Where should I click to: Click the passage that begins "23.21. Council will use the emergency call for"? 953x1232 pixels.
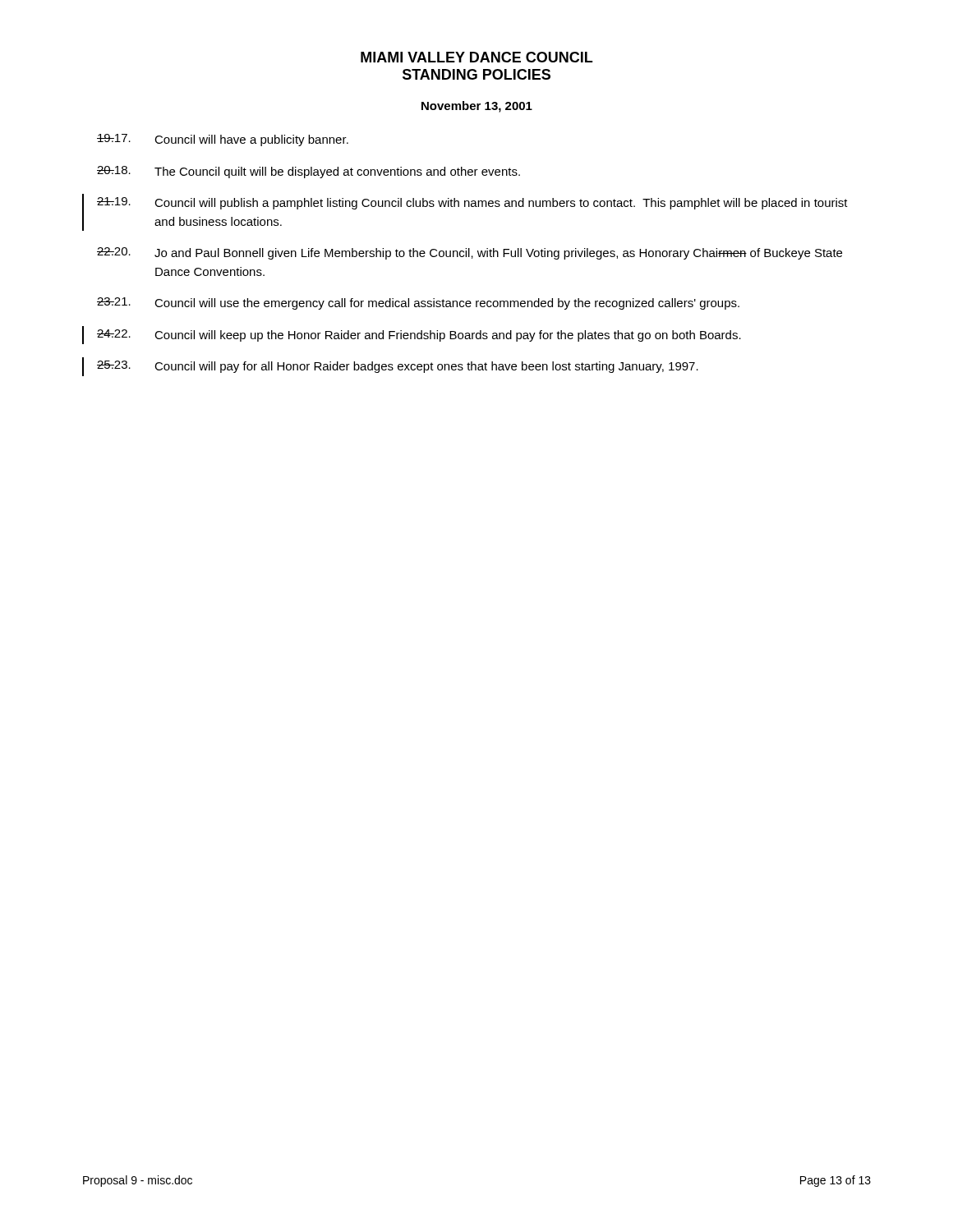tap(484, 303)
